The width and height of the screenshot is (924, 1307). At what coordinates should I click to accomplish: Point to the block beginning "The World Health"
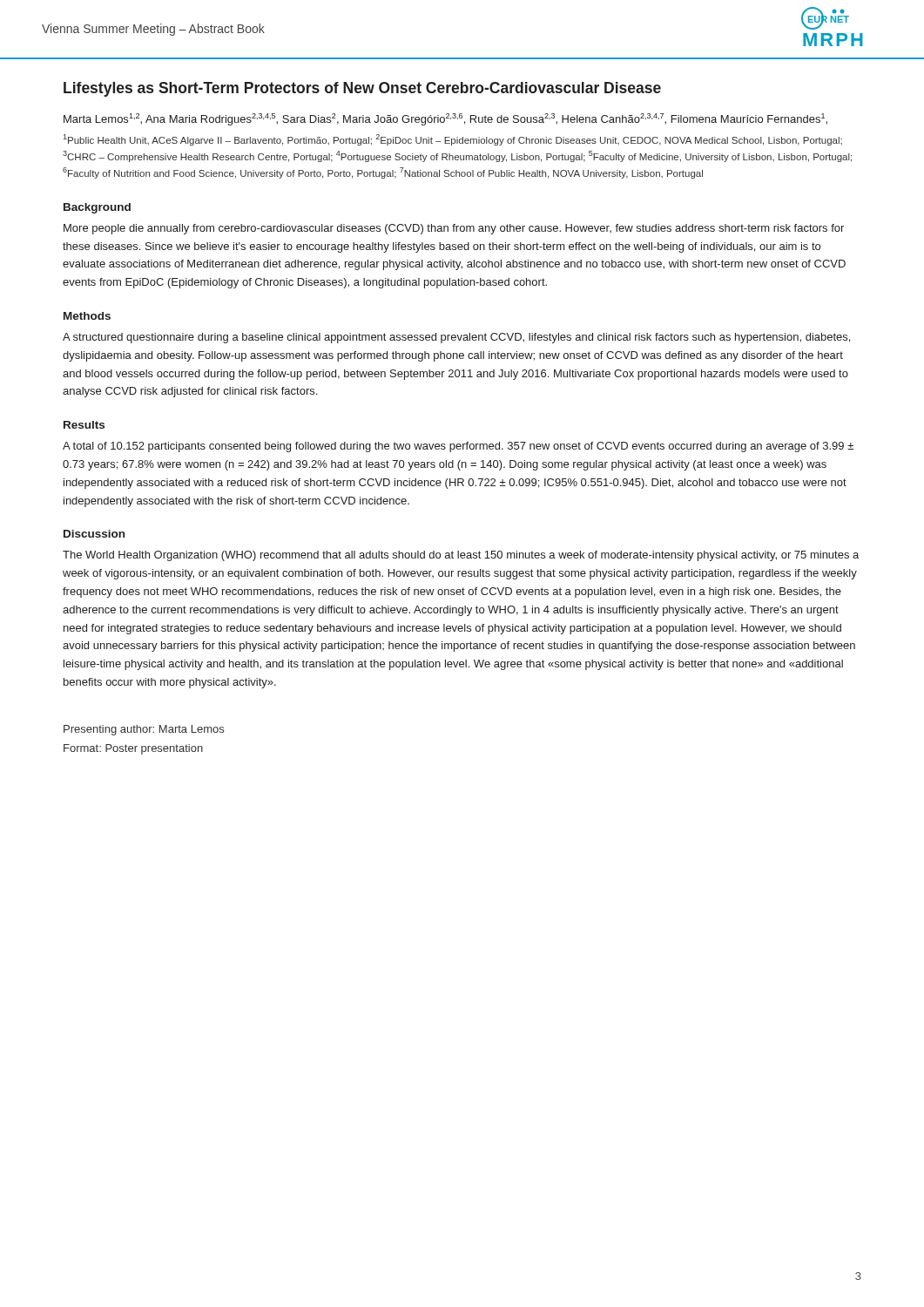461,618
